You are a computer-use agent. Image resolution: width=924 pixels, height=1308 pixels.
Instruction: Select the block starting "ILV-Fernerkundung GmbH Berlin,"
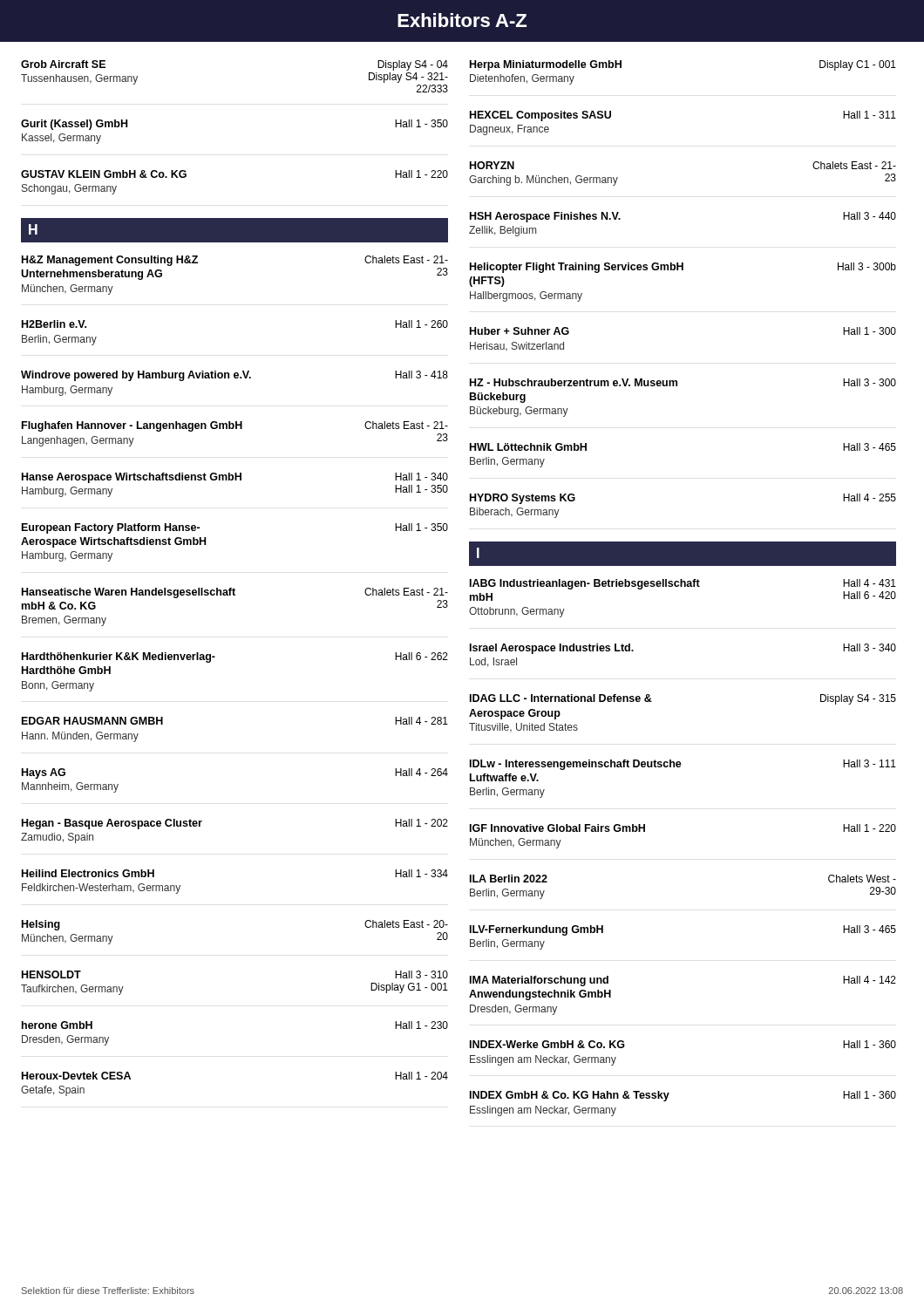point(541,930)
